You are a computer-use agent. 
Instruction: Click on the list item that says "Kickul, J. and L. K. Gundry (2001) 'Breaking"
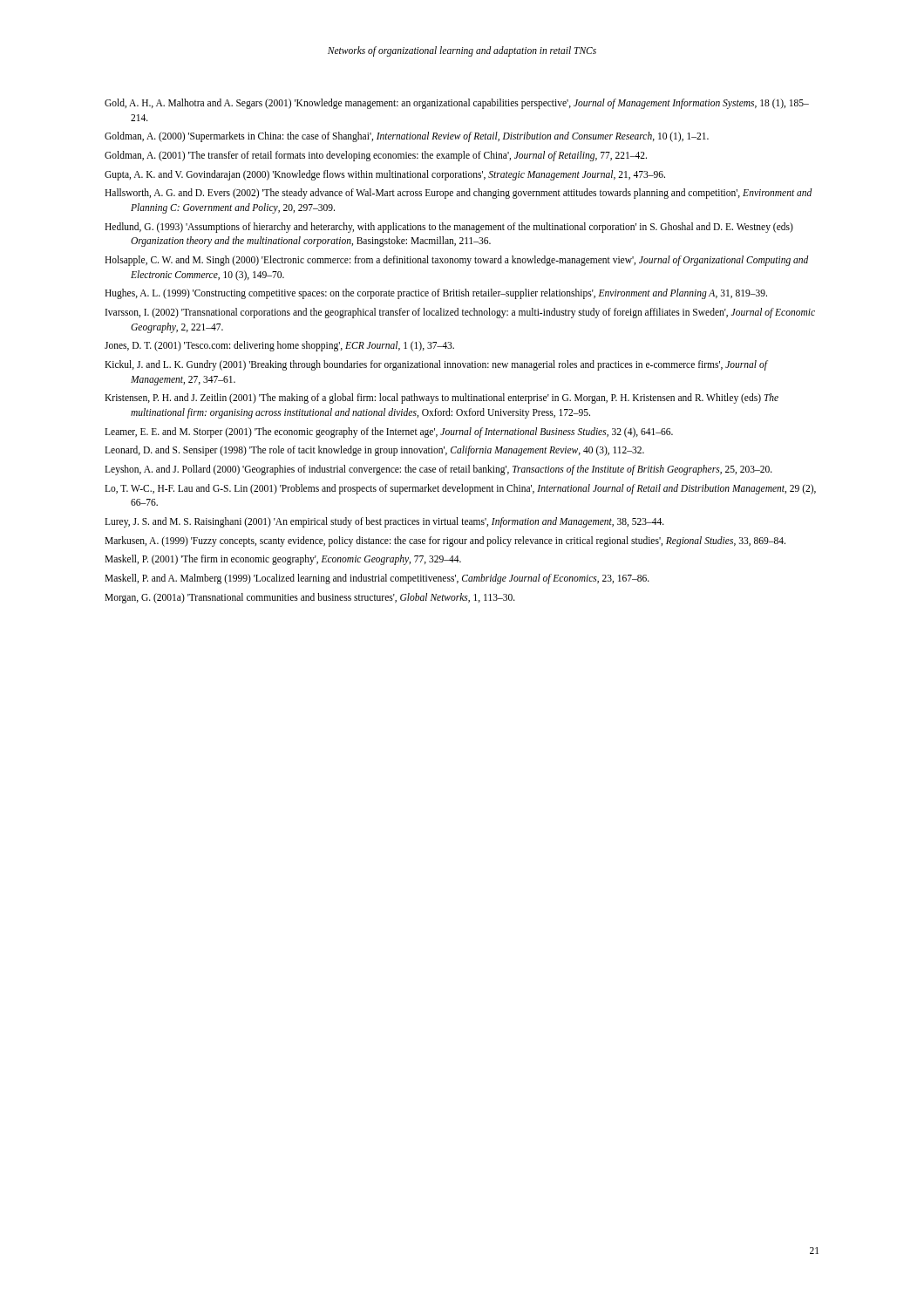click(x=436, y=372)
